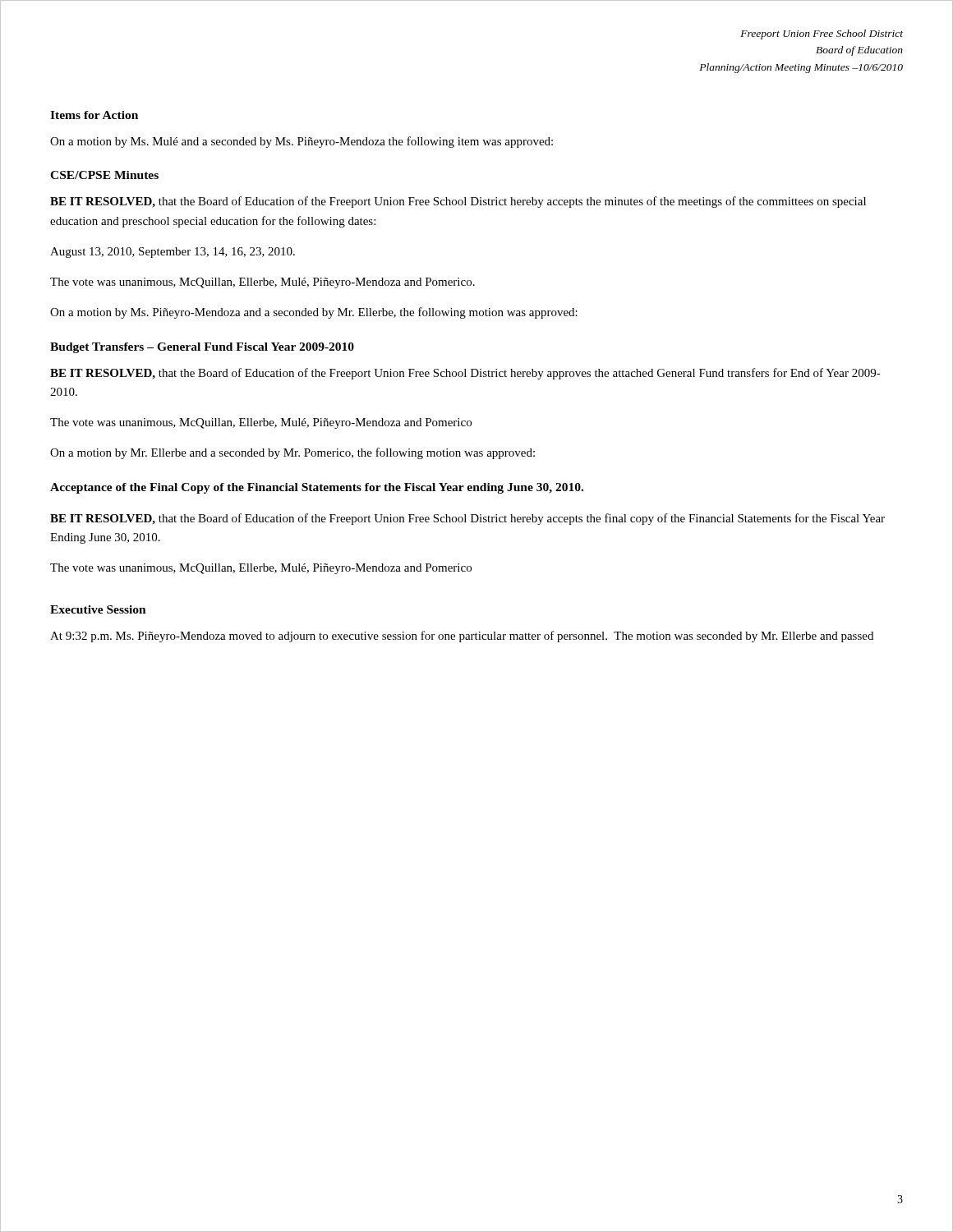Select the section header with the text "Items for Action"
This screenshot has width=953, height=1232.
[x=94, y=115]
